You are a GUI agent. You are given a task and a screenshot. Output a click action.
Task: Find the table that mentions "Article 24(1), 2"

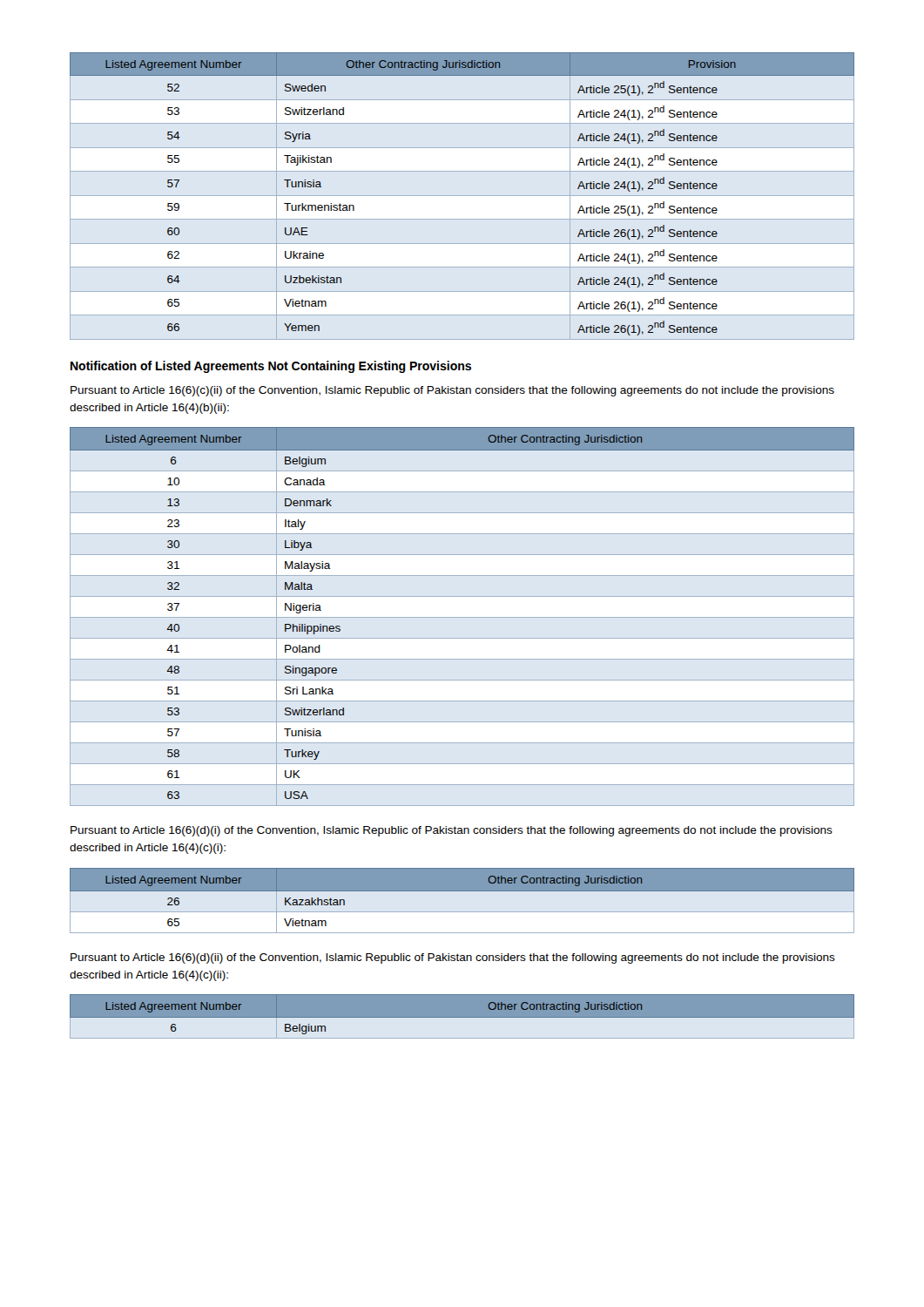(x=462, y=196)
